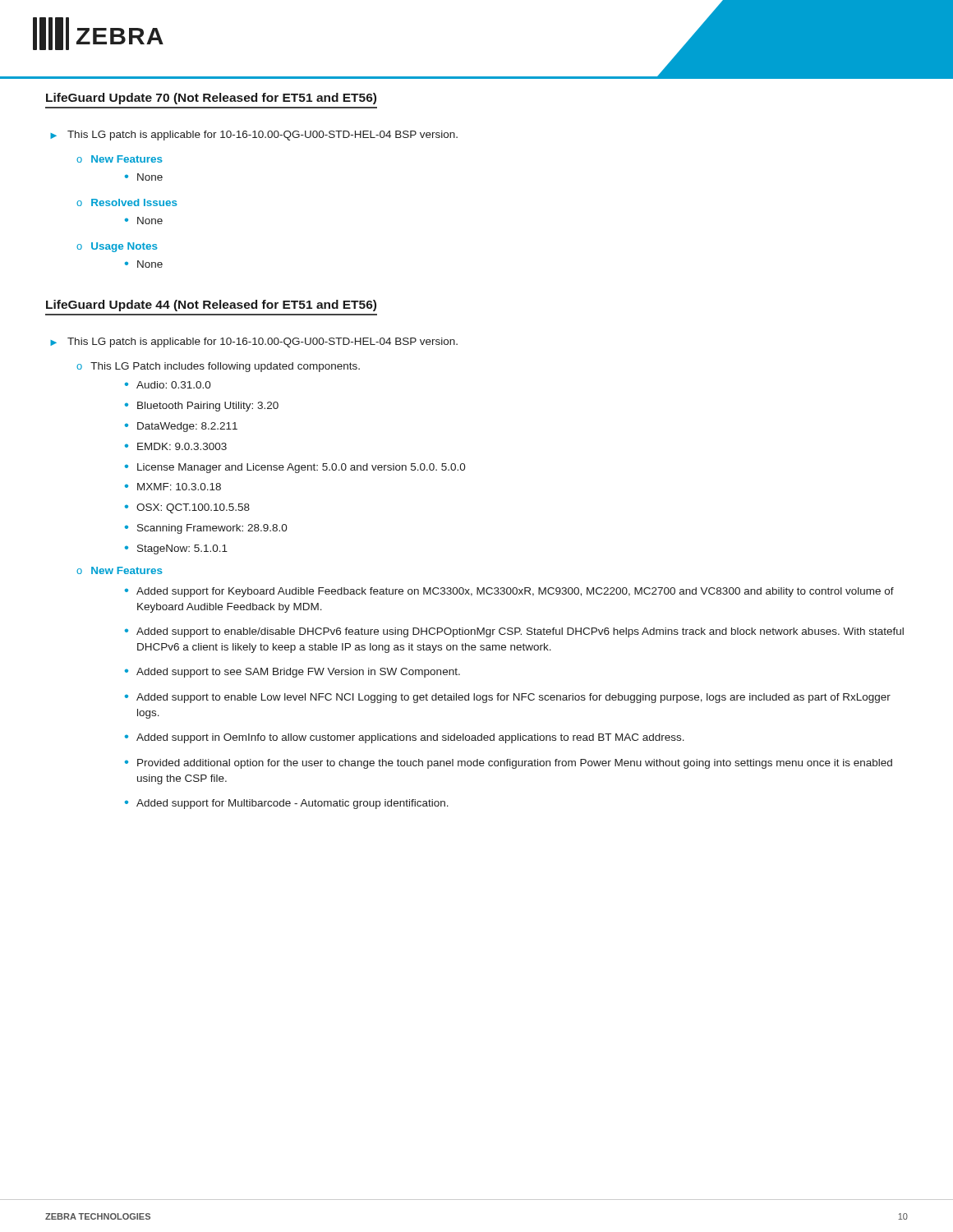Select the list item containing "• OSX: QCT.100.10.5.58"

pyautogui.click(x=187, y=508)
